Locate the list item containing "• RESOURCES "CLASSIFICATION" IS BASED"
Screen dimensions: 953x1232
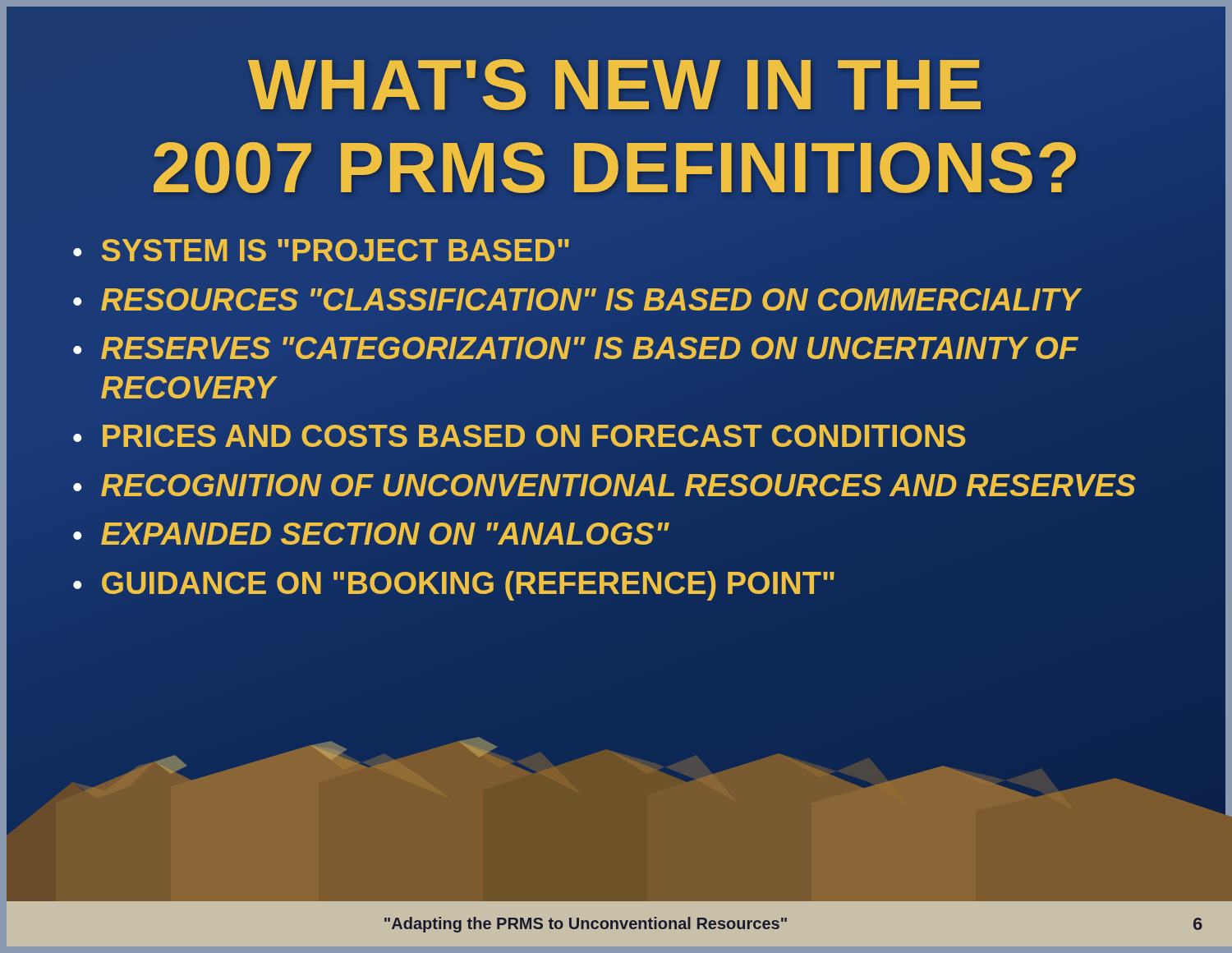[576, 300]
